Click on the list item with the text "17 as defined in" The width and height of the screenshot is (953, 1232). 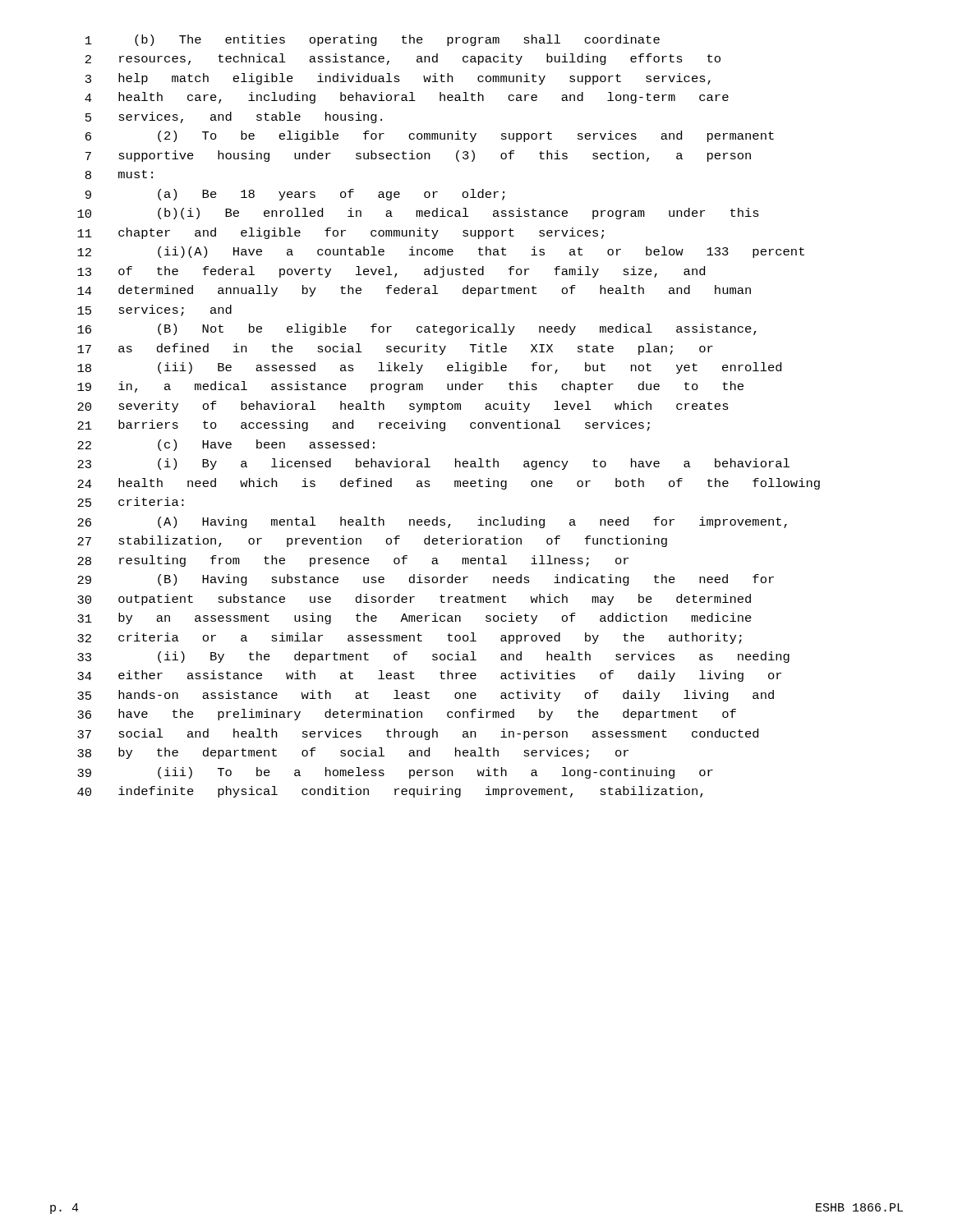click(x=476, y=349)
